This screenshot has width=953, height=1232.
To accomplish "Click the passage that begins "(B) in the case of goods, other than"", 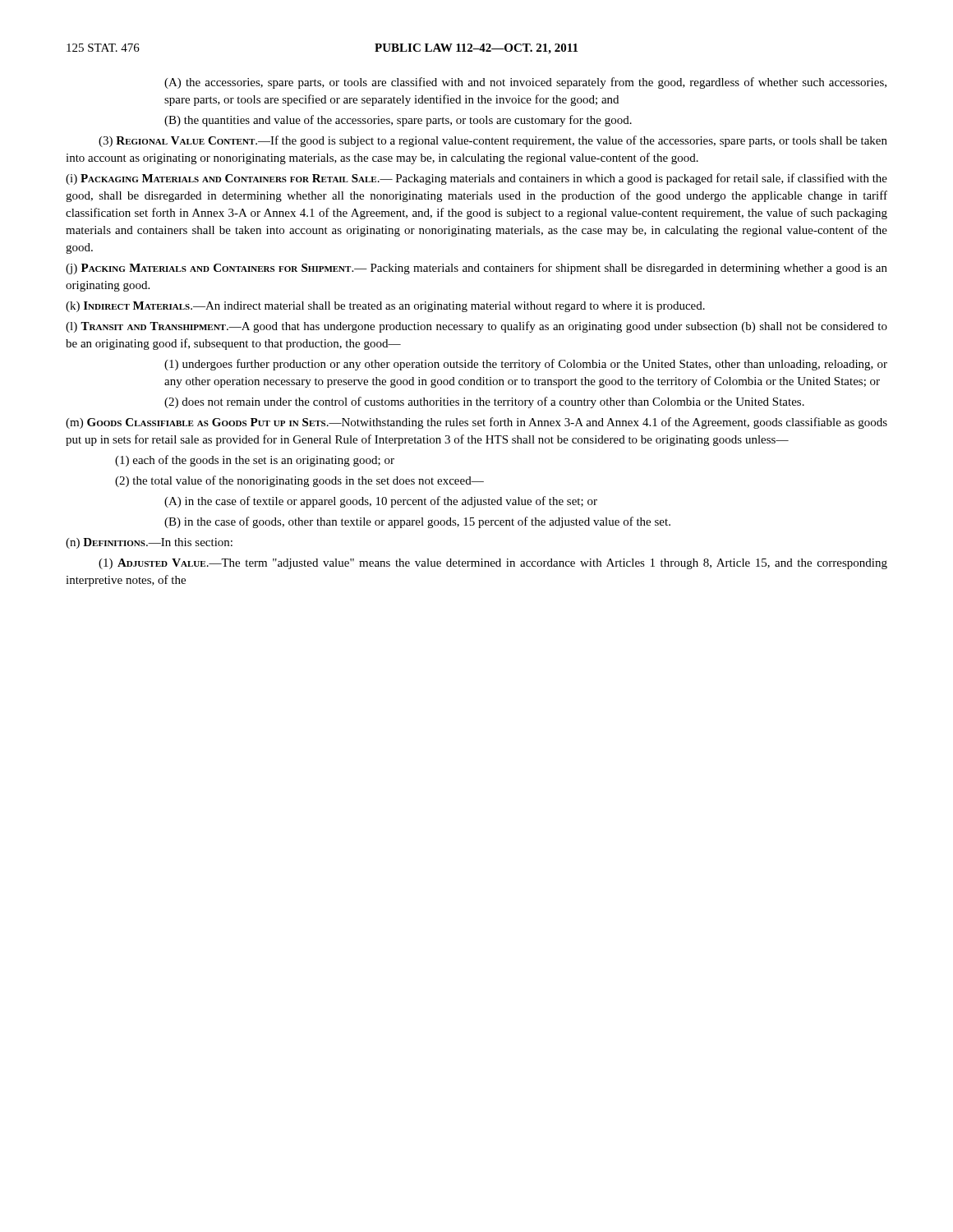I will pos(526,522).
